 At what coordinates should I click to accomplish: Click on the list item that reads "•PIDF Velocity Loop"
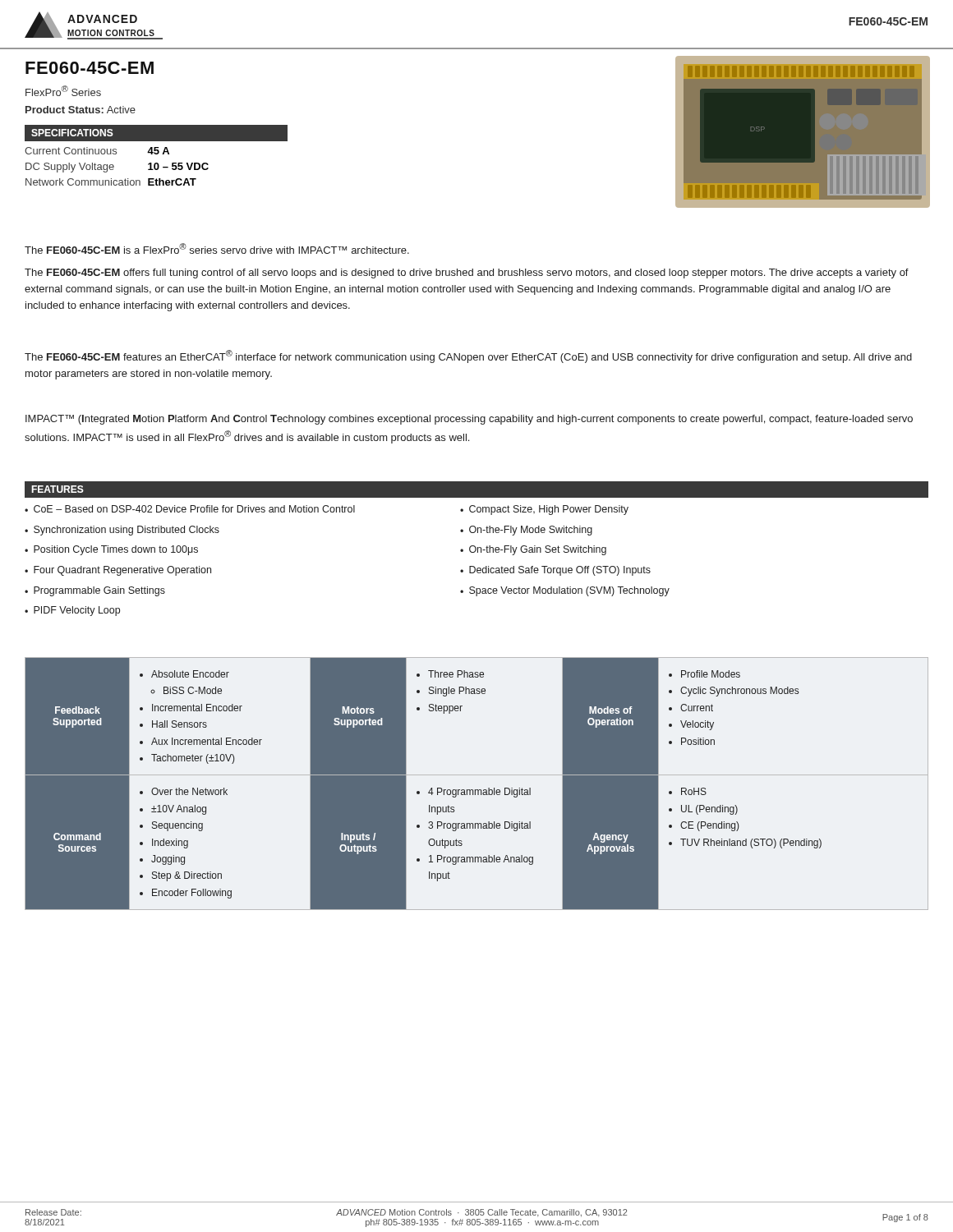coord(73,611)
